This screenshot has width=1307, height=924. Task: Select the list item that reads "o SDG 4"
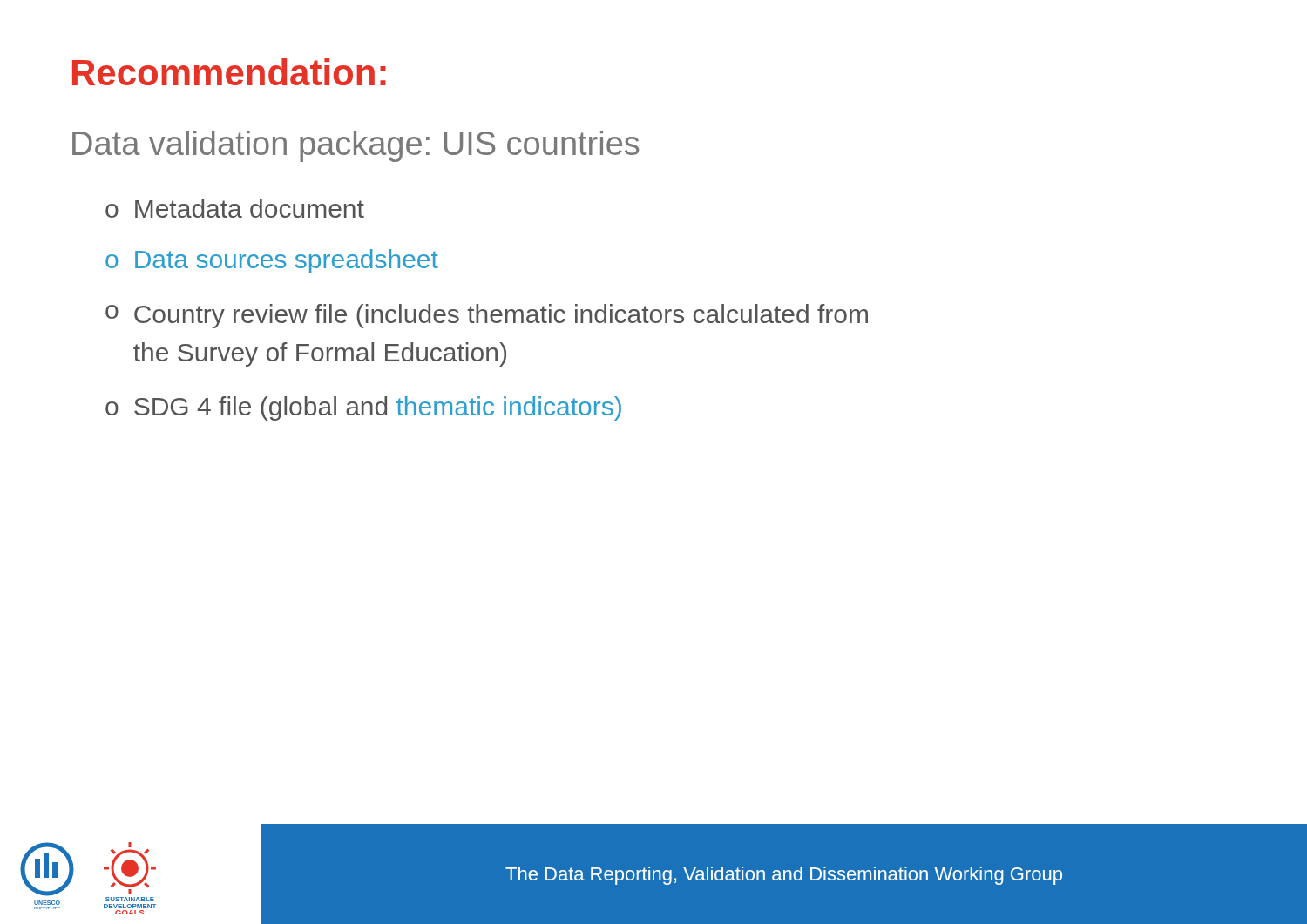[364, 407]
